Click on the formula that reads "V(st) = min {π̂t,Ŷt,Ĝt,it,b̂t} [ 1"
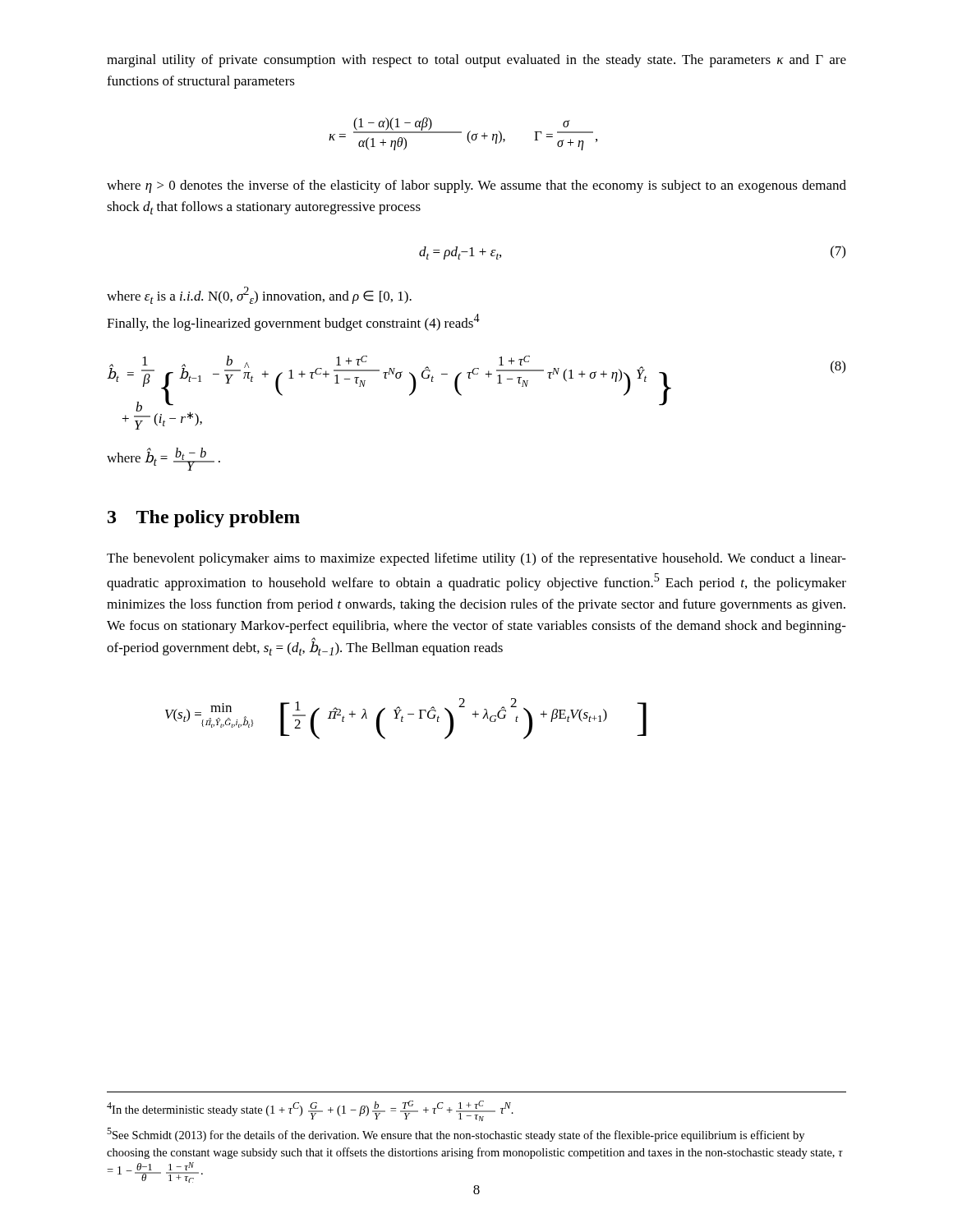The width and height of the screenshot is (953, 1232). [x=476, y=713]
